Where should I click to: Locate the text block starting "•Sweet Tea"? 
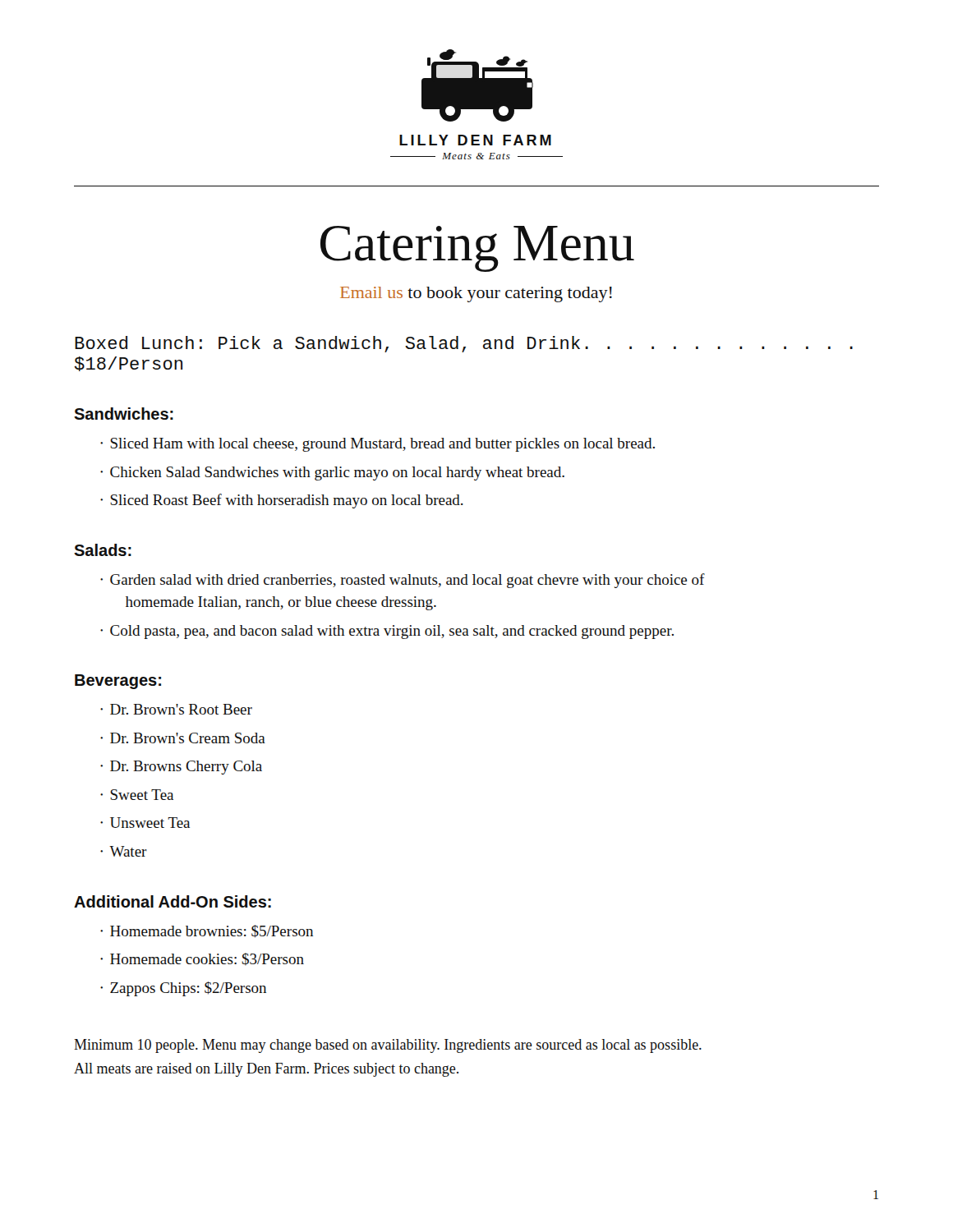tap(137, 795)
